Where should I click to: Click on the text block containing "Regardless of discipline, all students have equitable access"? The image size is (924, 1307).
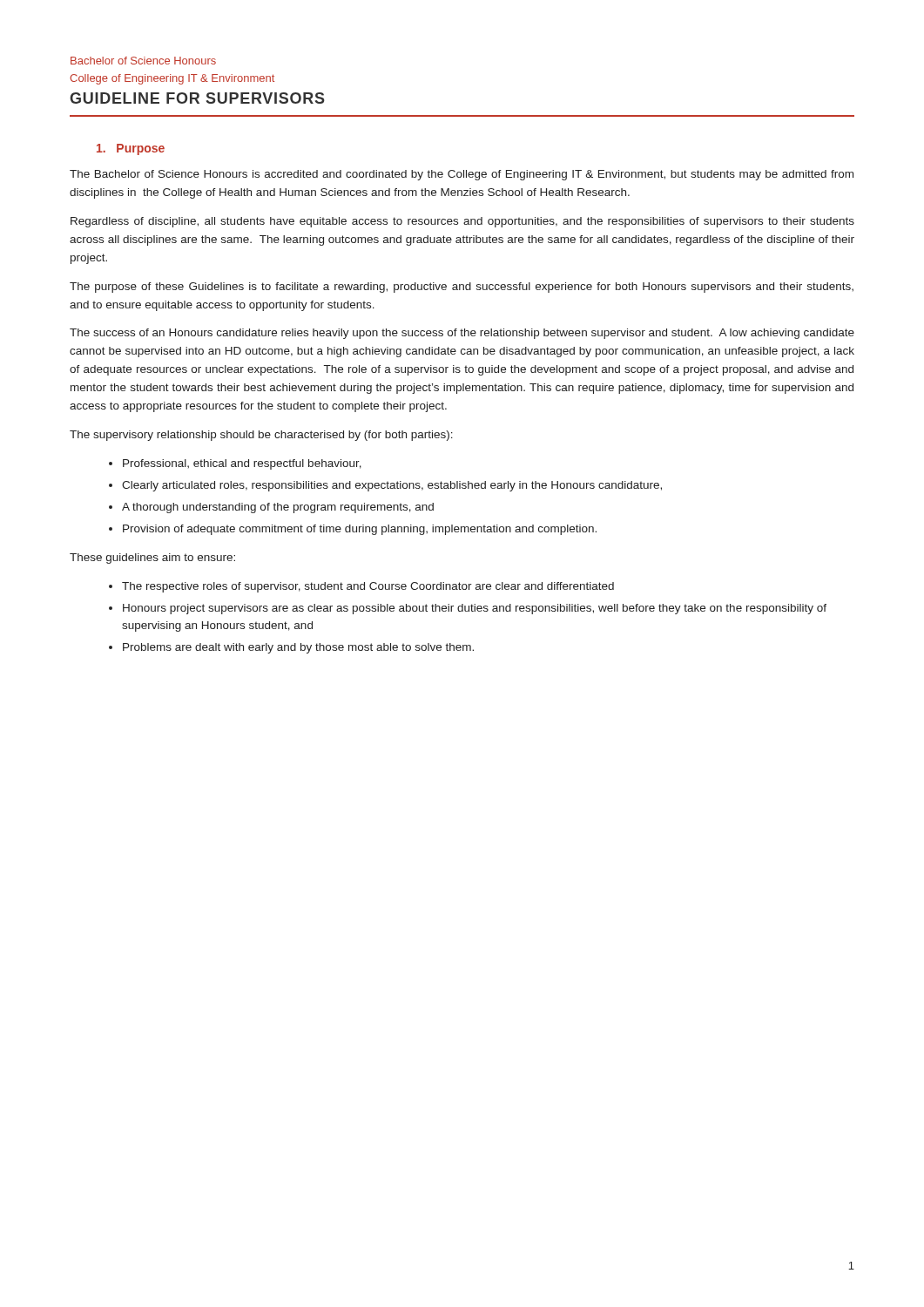coord(462,239)
